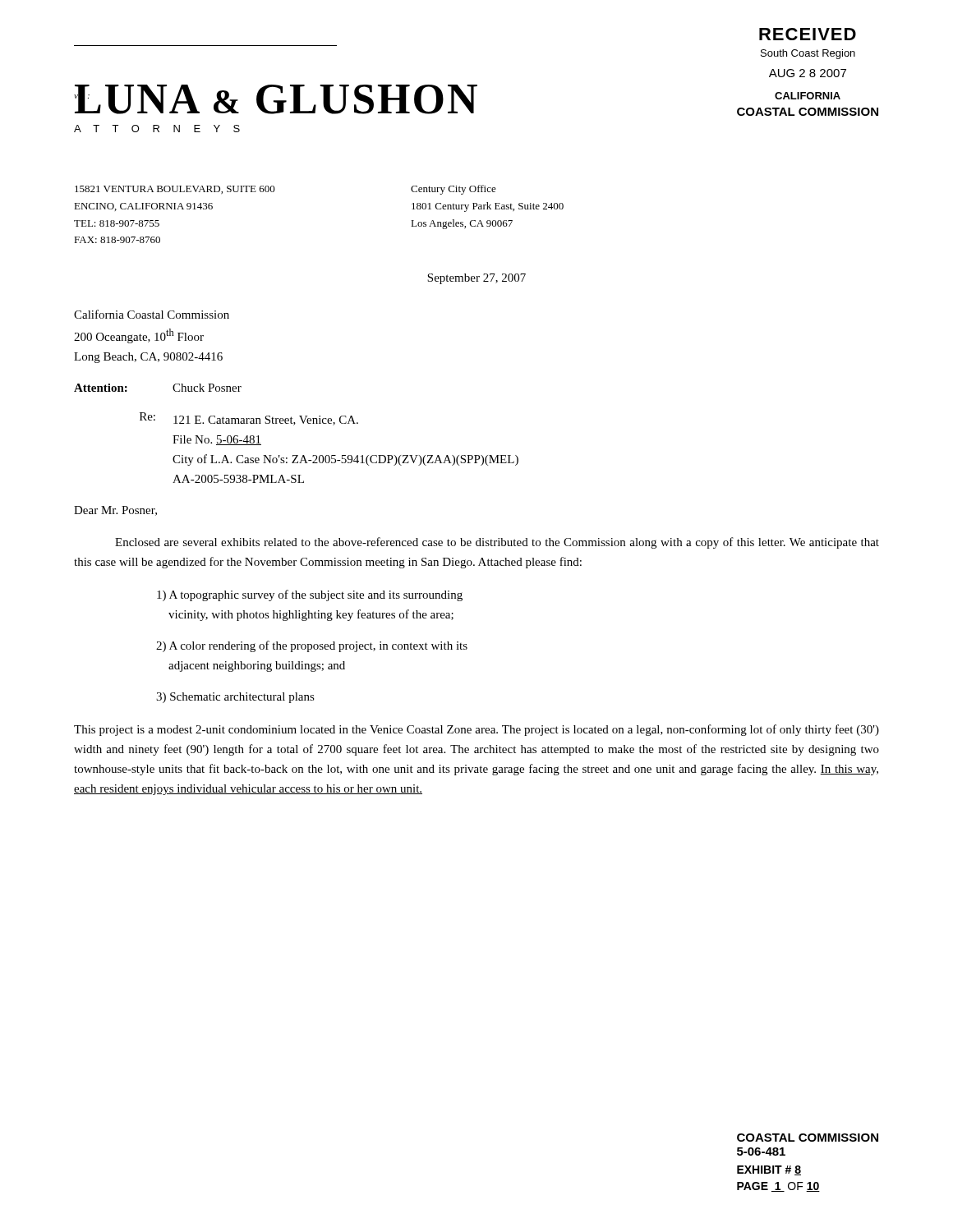Find the text starting "Century City Office"

487,206
